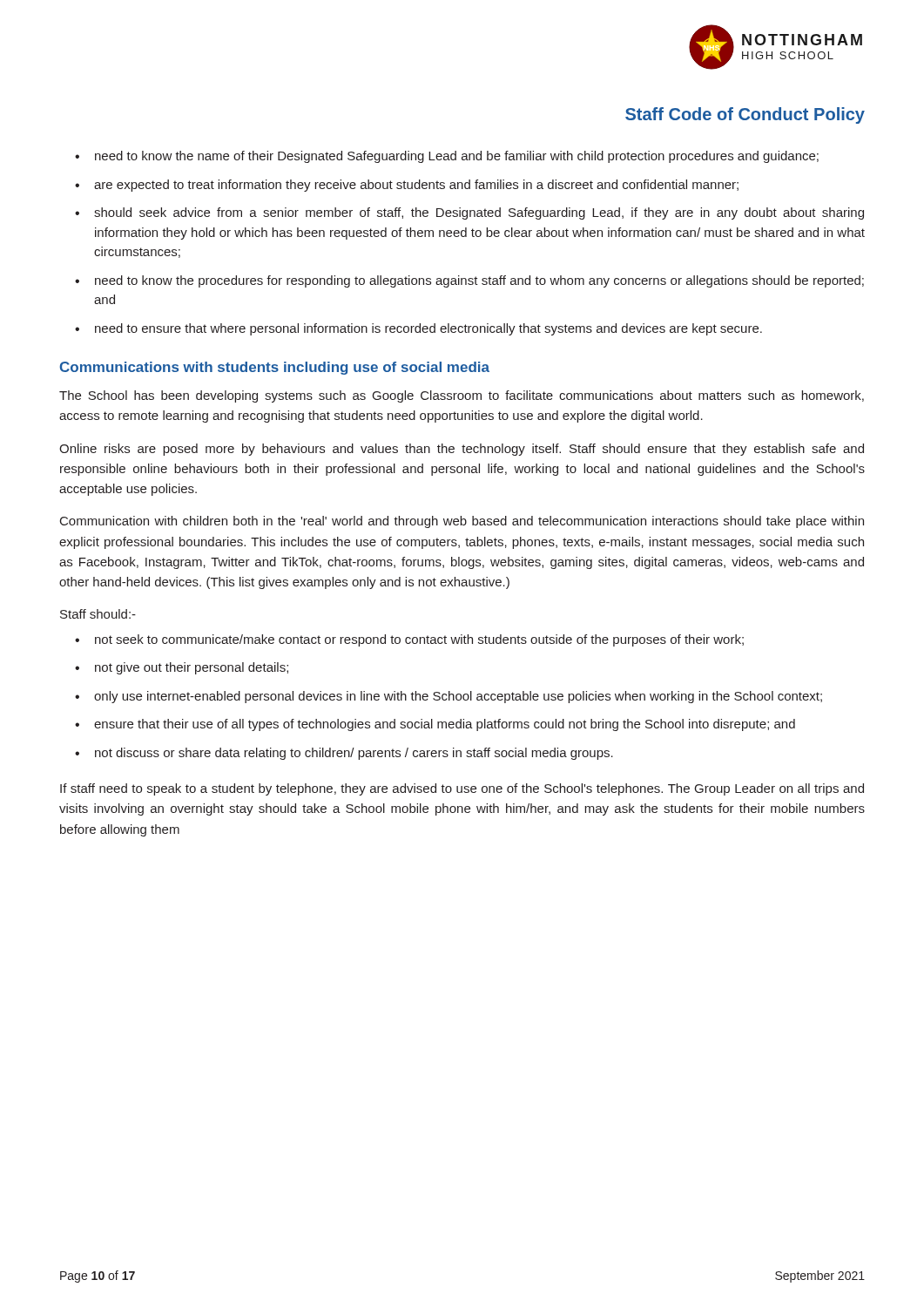Find the block starting "Staff should:-"

point(98,614)
